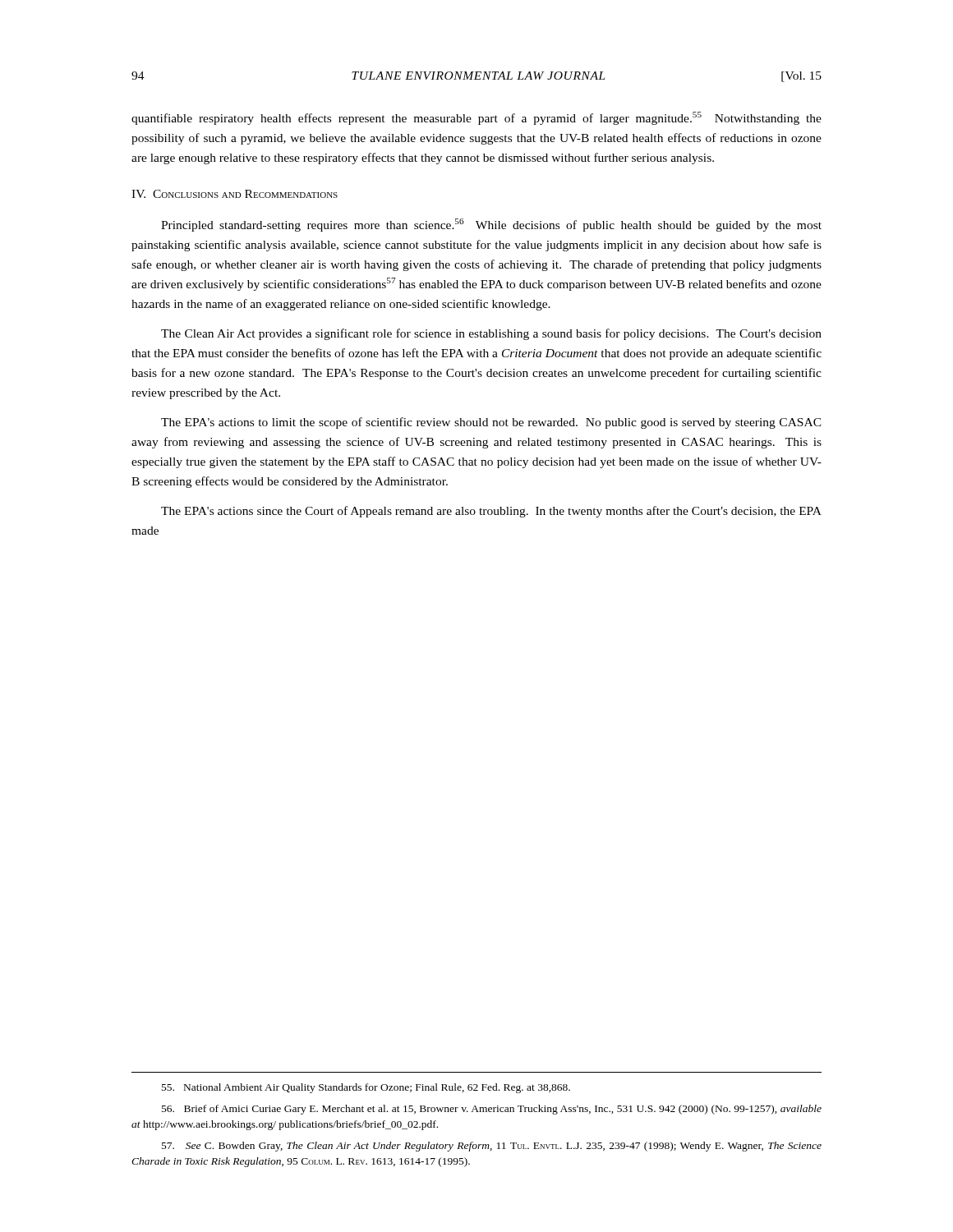Click on the text block containing "quantifiable respiratory health effects represent the measurable"
The image size is (953, 1232).
tap(476, 137)
